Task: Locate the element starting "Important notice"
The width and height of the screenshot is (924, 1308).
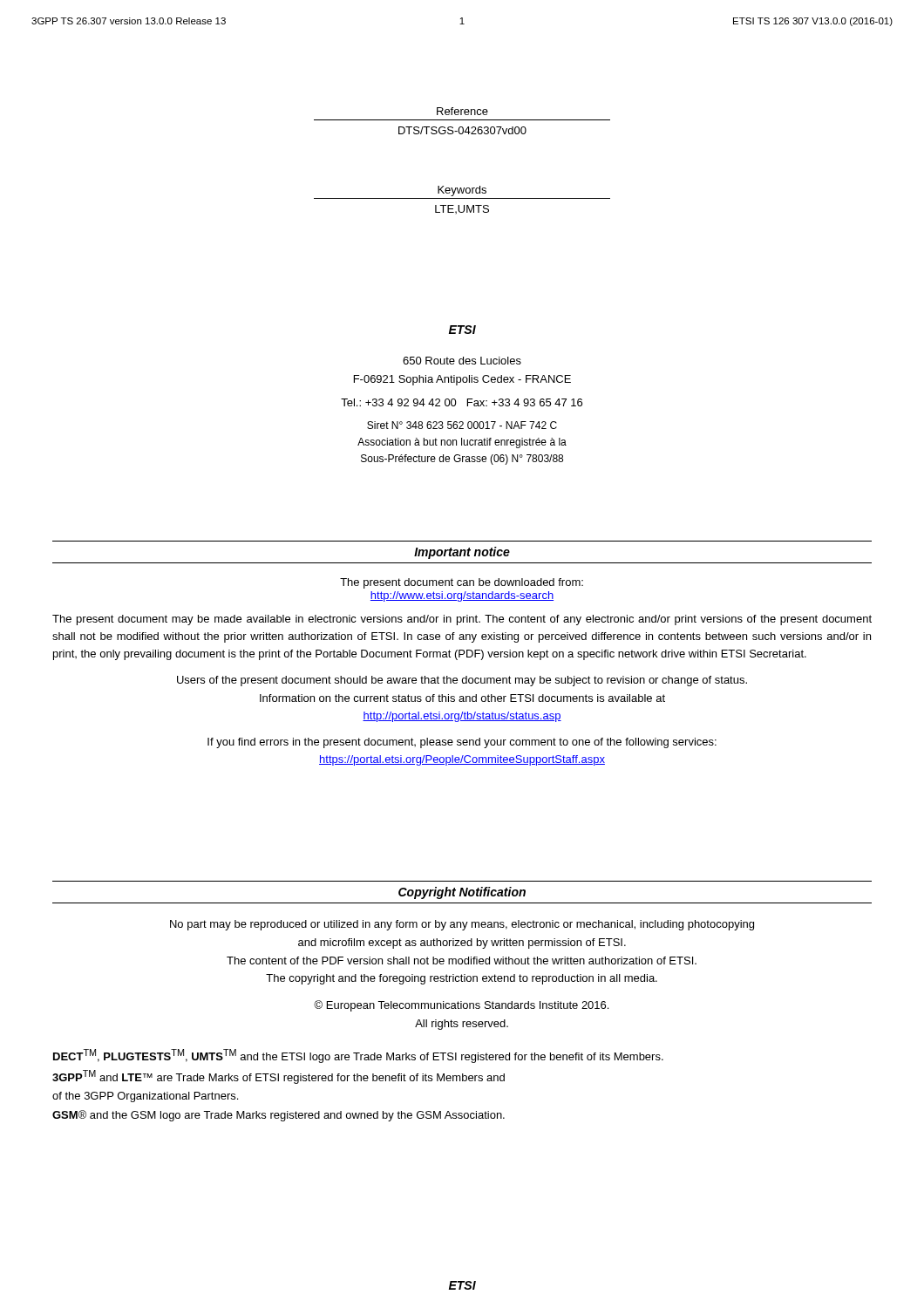Action: [462, 552]
